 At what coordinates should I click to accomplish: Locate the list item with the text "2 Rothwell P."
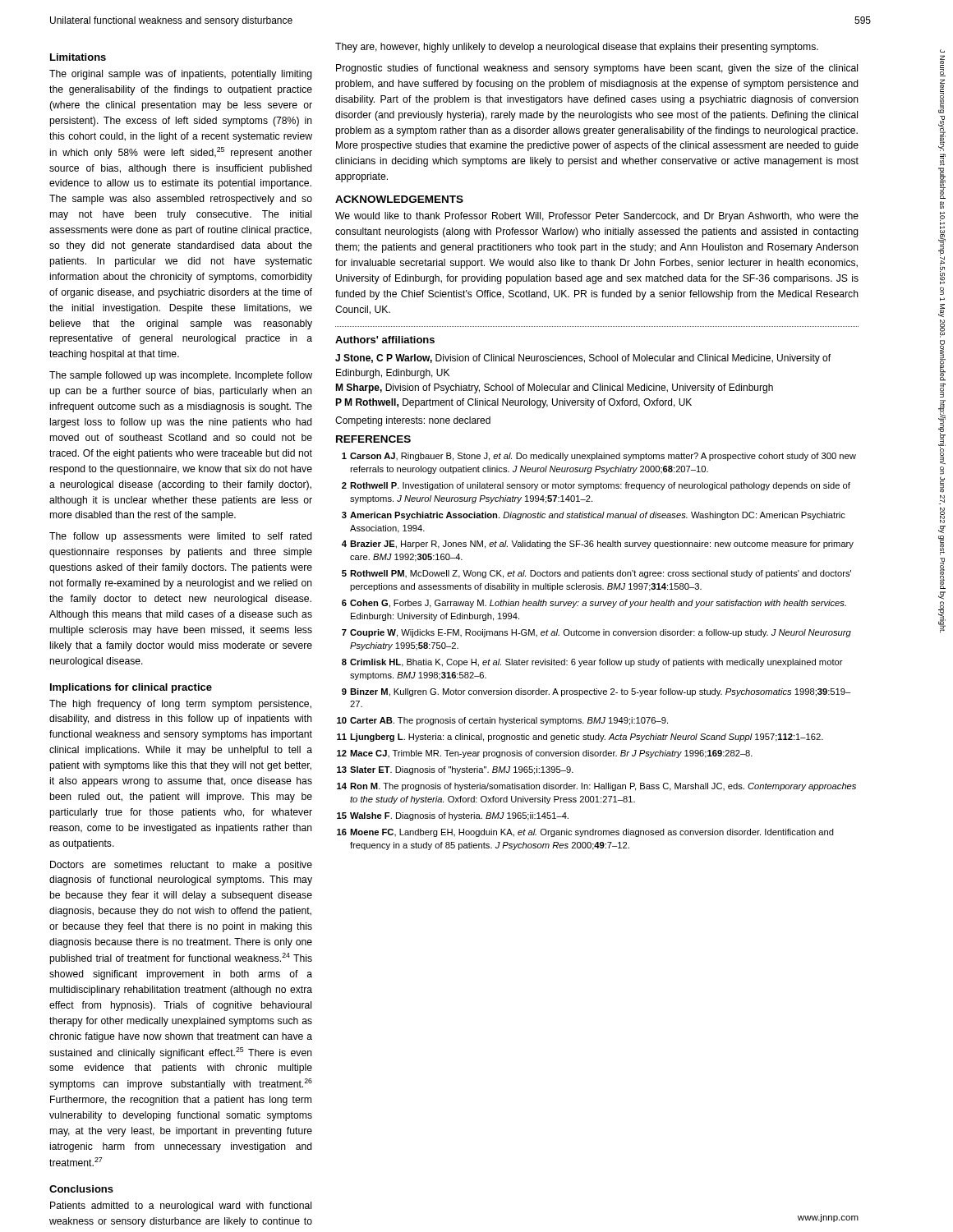(x=597, y=493)
